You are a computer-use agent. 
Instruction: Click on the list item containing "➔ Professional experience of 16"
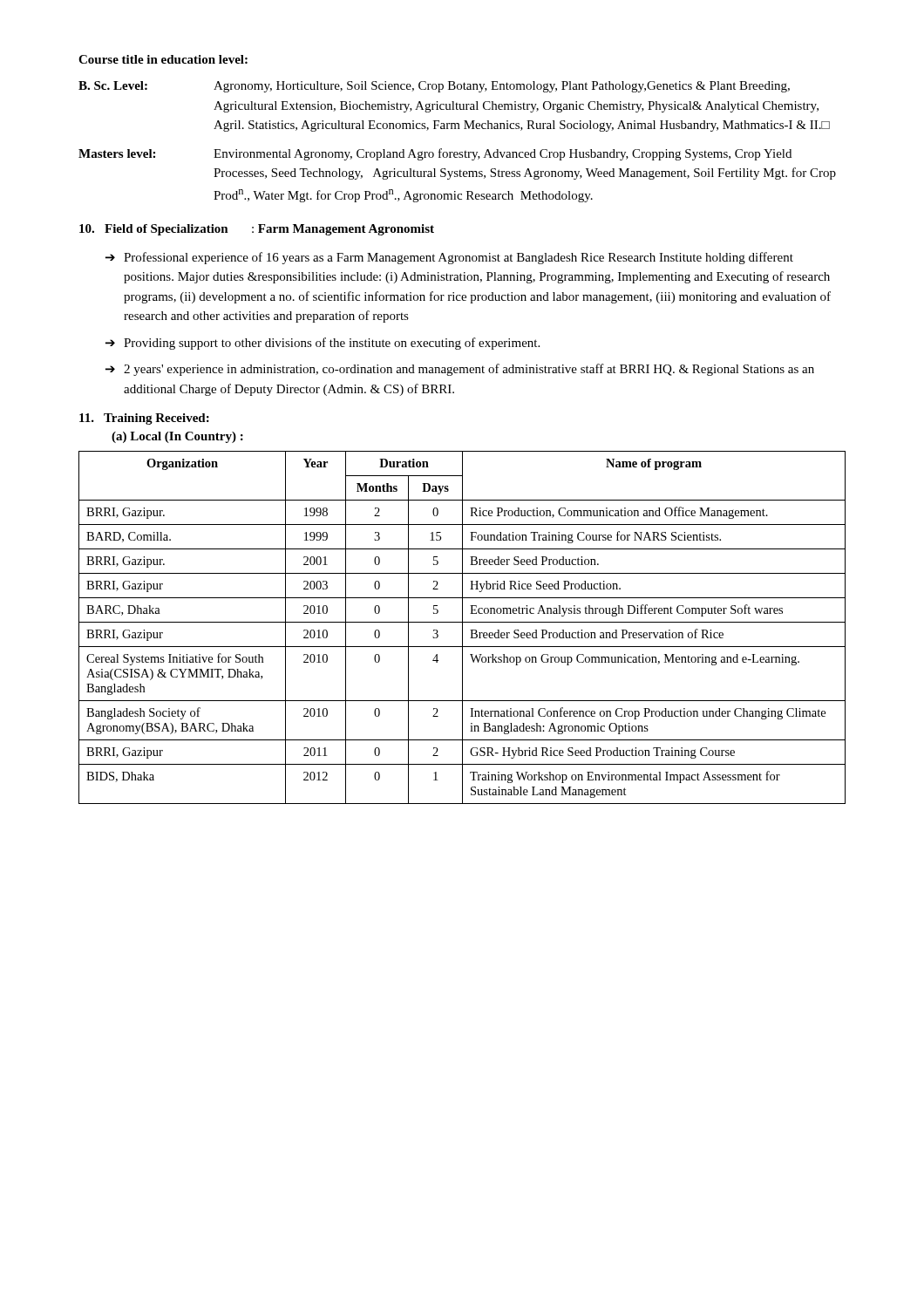[x=475, y=286]
